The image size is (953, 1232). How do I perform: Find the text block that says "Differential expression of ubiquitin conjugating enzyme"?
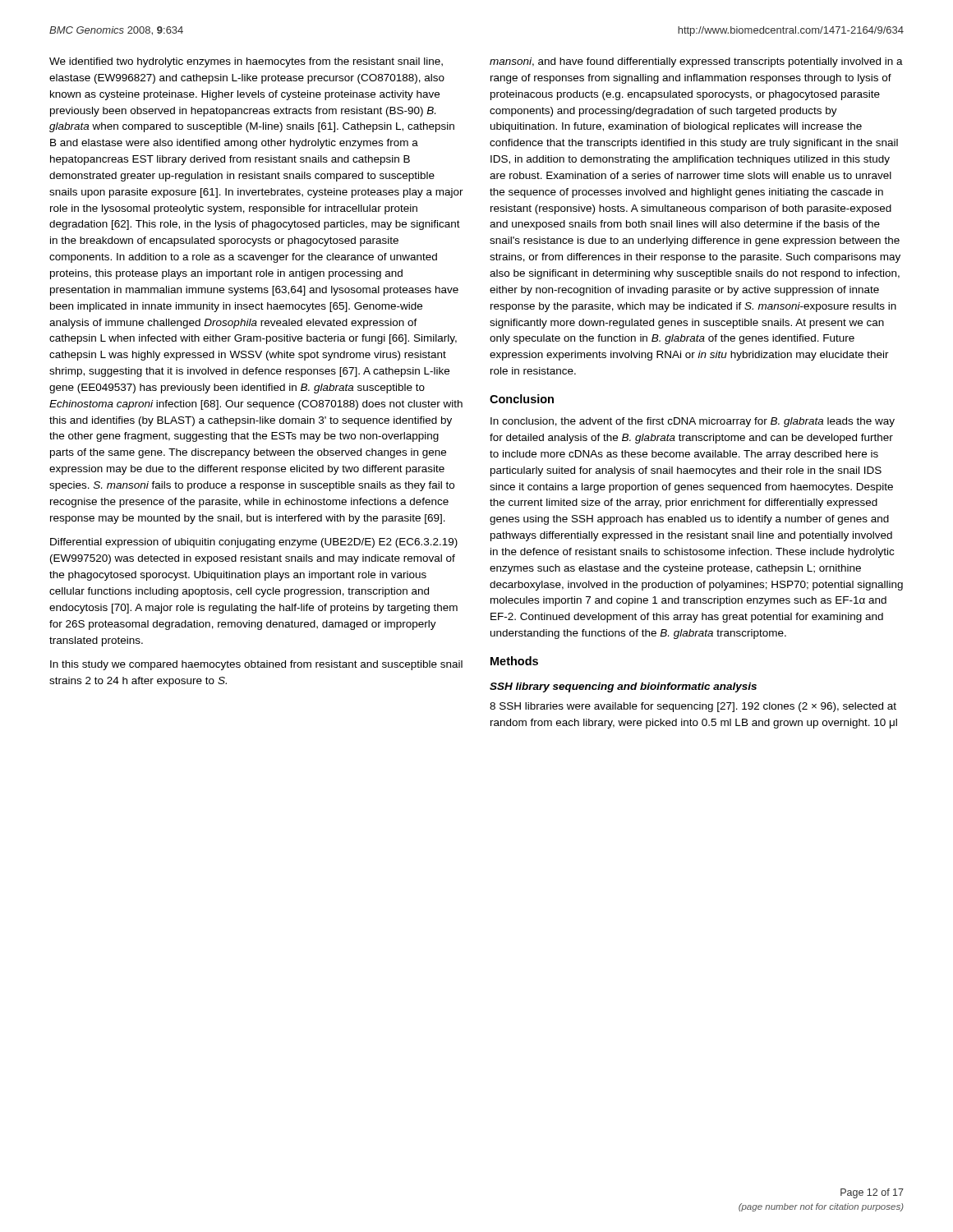254,591
